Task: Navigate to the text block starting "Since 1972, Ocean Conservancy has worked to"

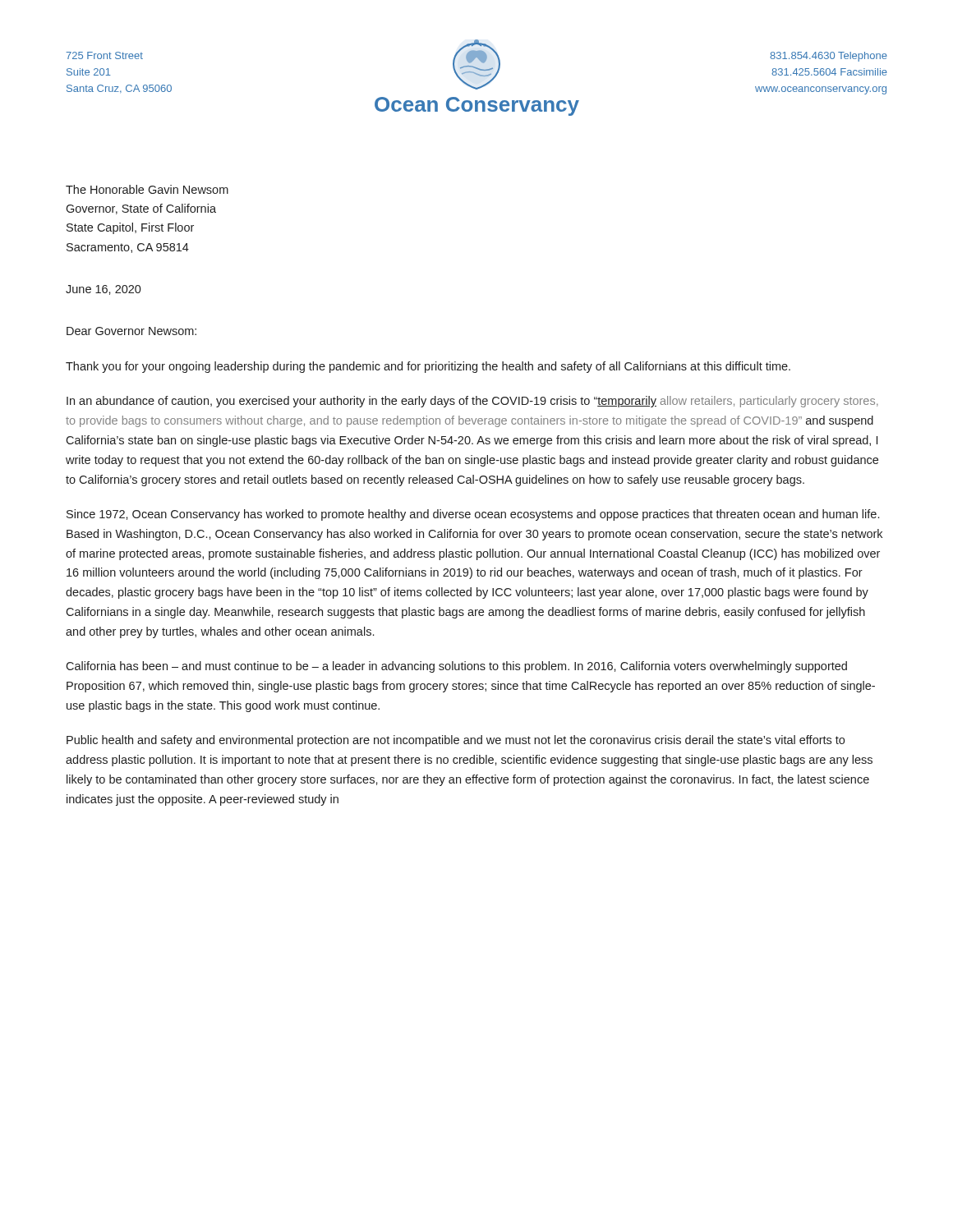Action: point(474,573)
